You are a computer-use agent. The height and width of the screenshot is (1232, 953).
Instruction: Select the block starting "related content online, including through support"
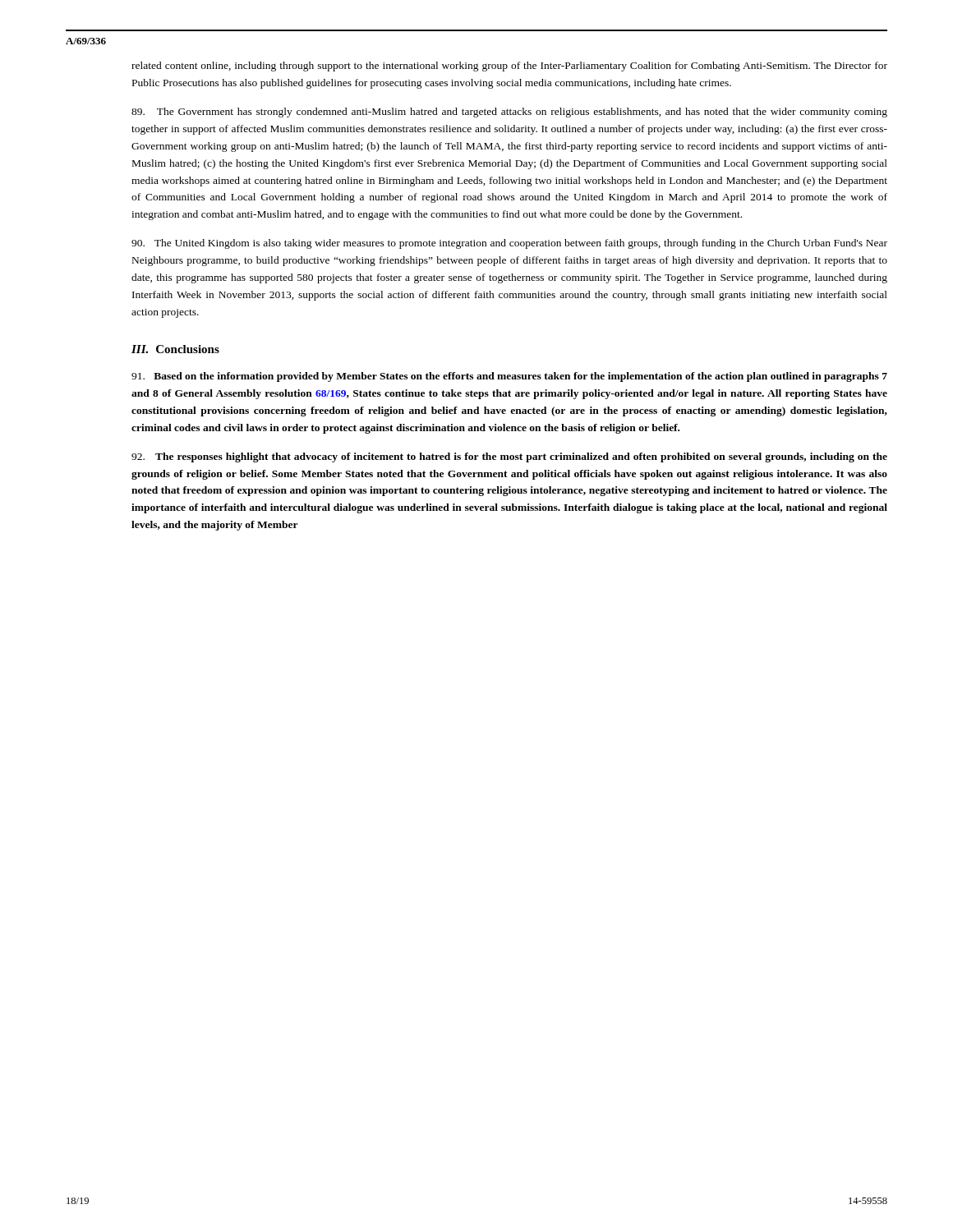(x=509, y=74)
